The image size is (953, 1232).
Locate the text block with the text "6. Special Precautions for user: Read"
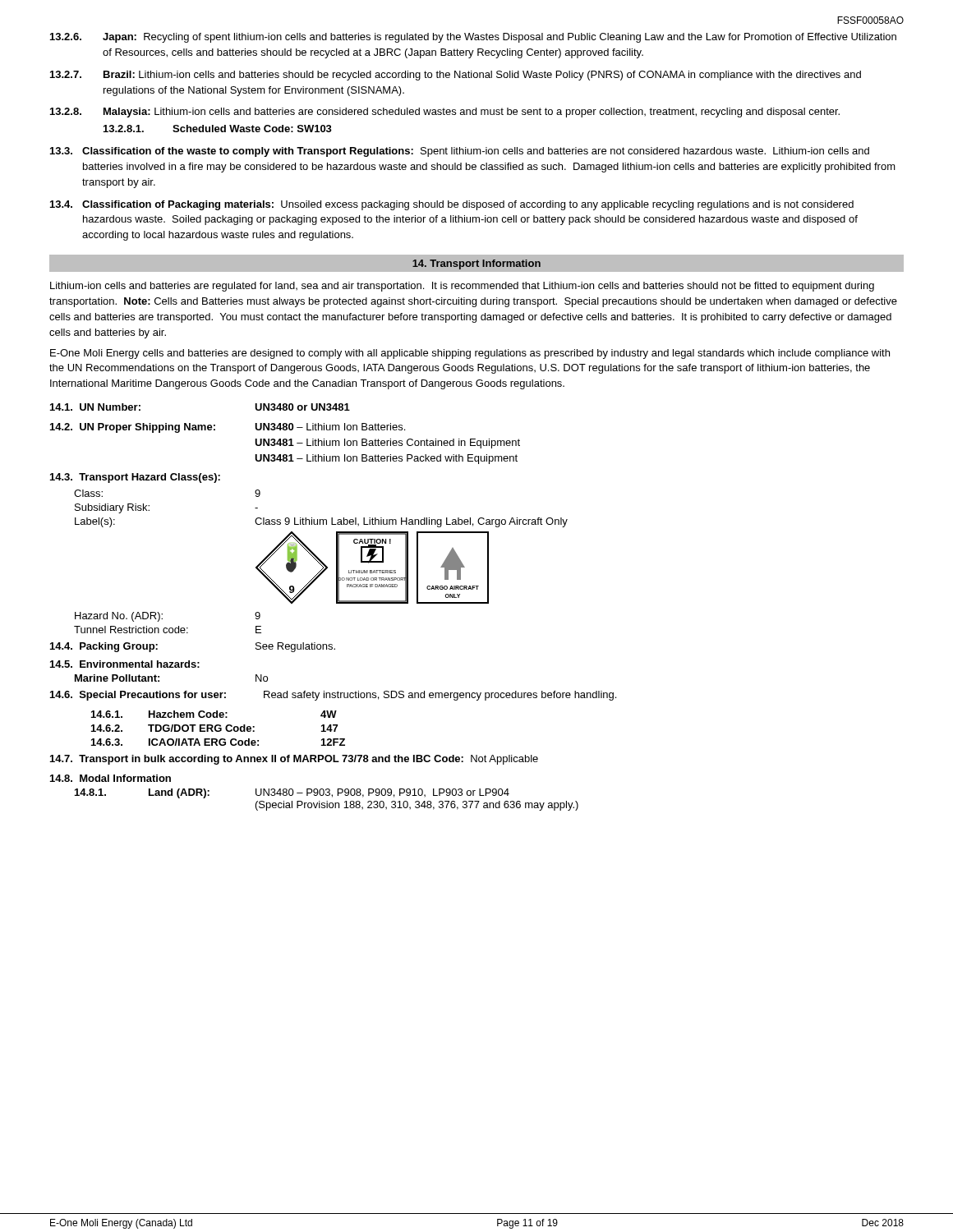click(476, 695)
